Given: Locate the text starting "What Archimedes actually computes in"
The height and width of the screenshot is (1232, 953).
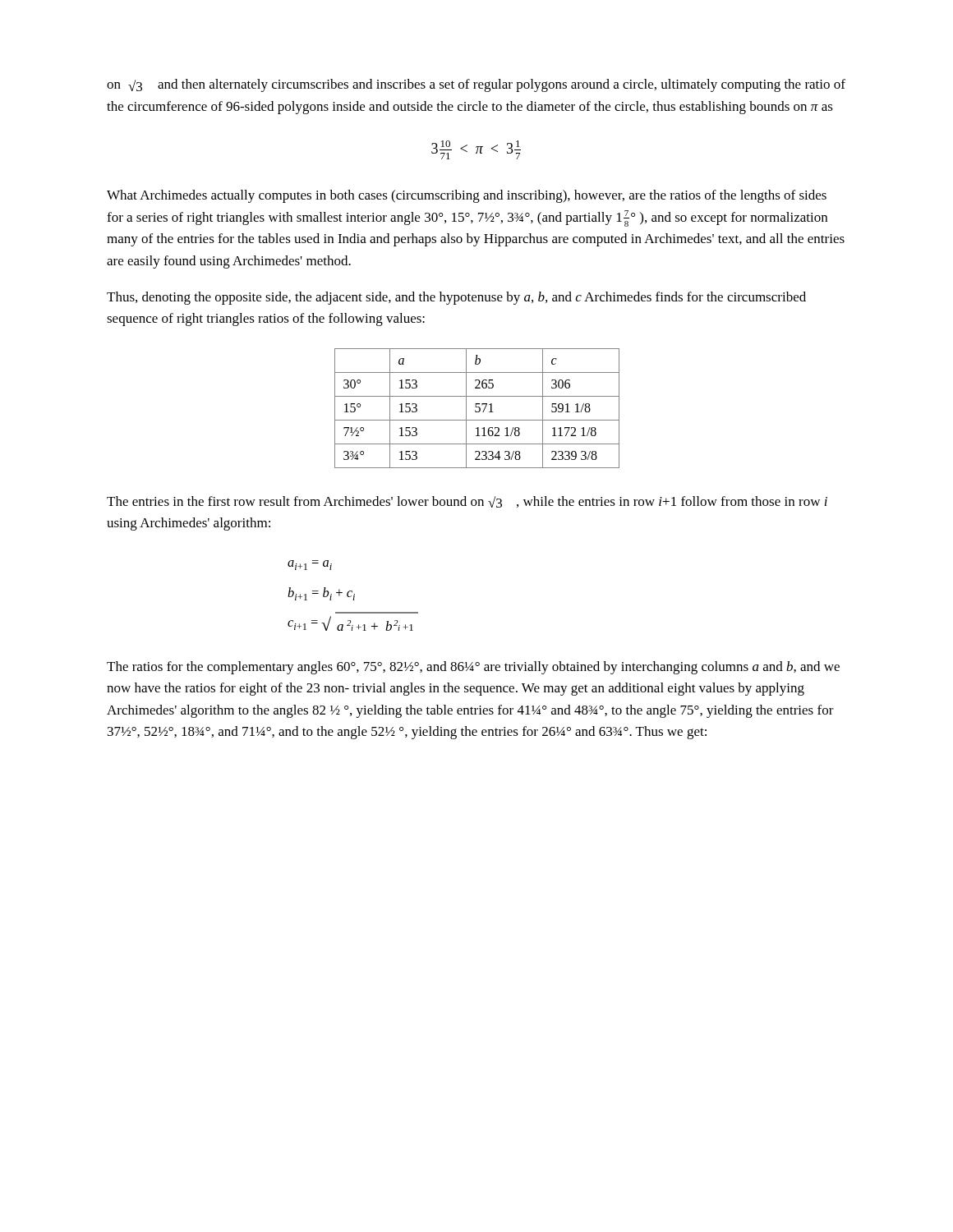Looking at the screenshot, I should 476,228.
